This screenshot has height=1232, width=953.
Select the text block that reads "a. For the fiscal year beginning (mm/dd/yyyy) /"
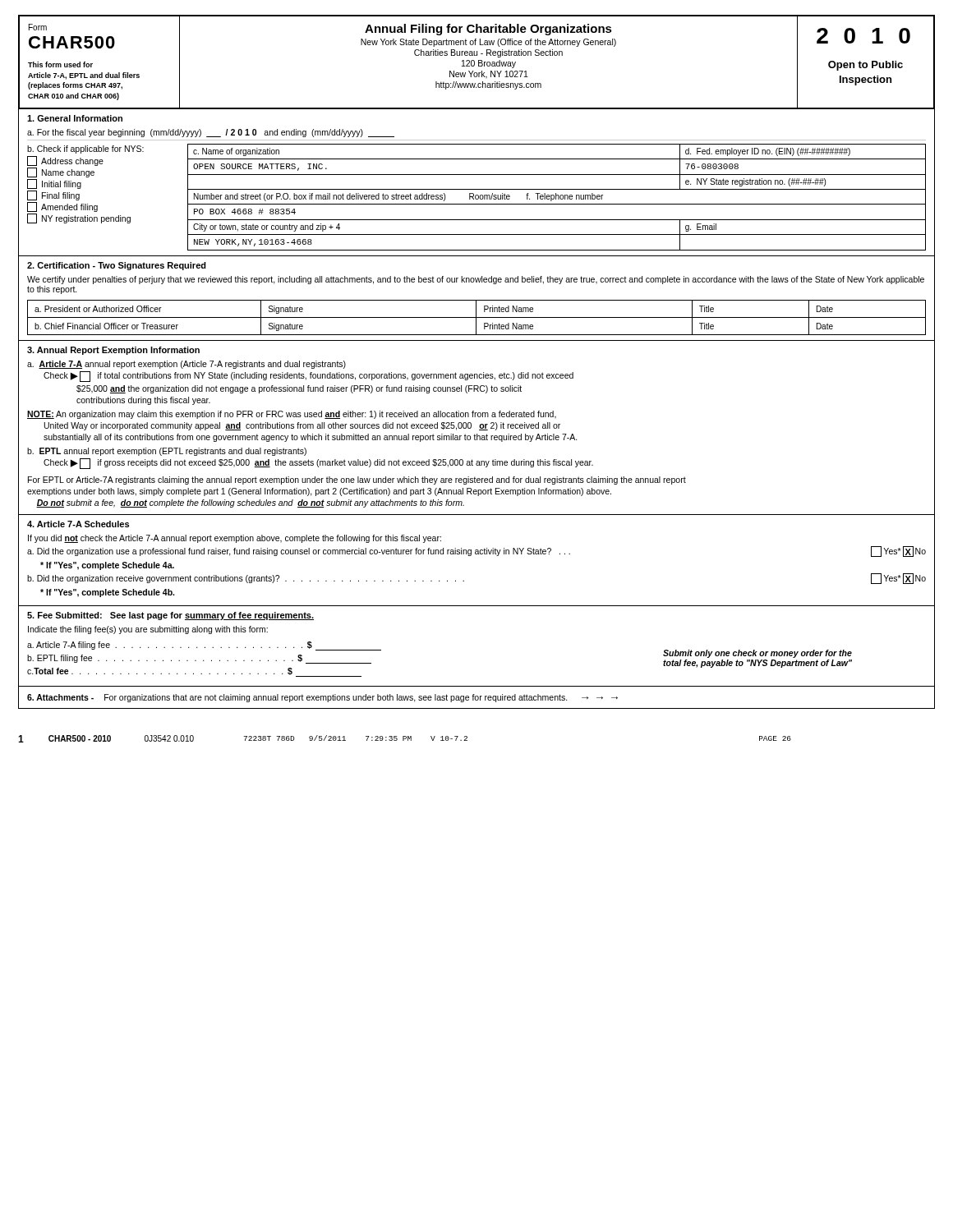coord(211,133)
